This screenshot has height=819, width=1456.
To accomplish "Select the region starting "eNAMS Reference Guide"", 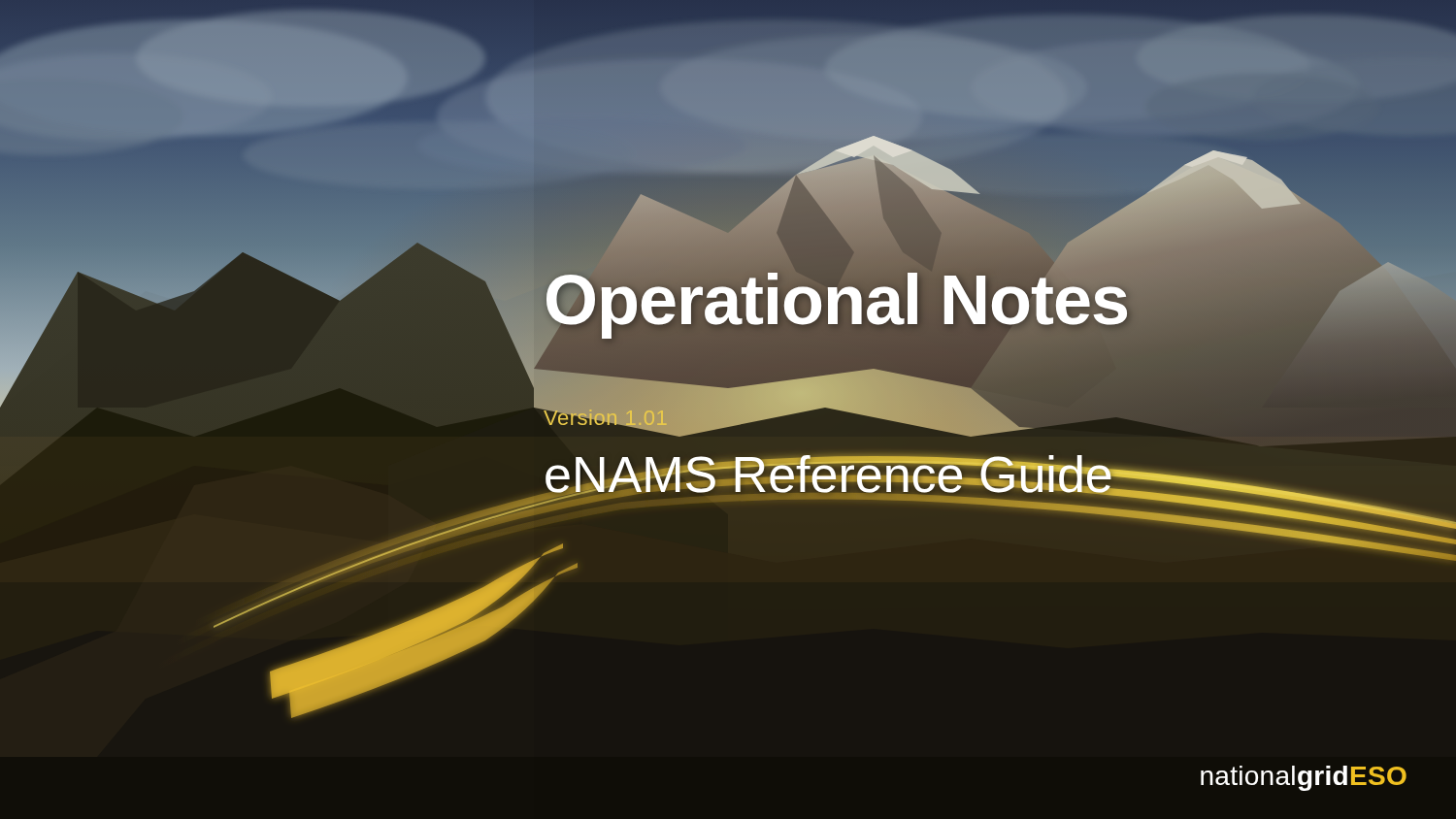I will (971, 475).
